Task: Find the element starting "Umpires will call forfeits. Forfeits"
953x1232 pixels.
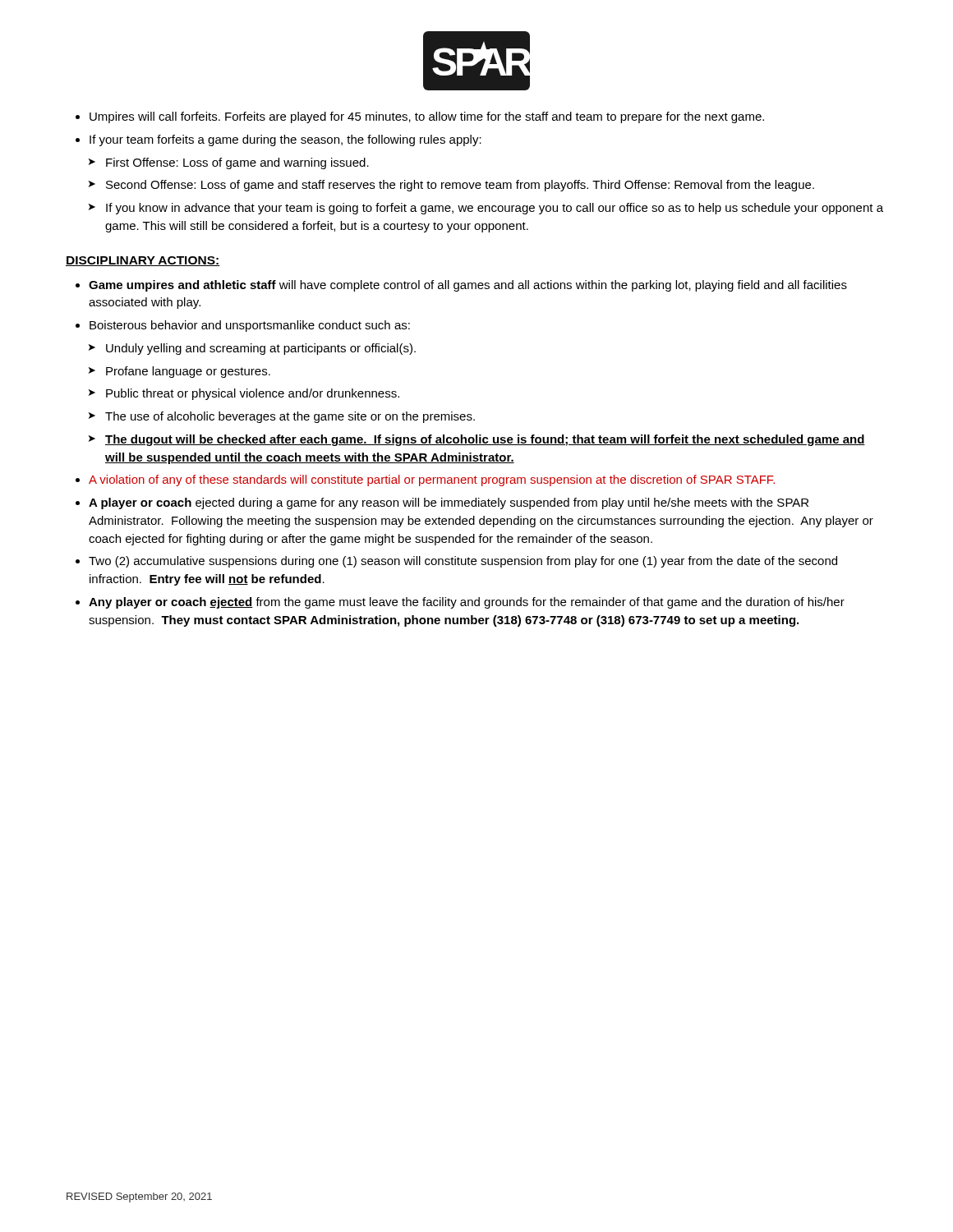Action: click(488, 116)
